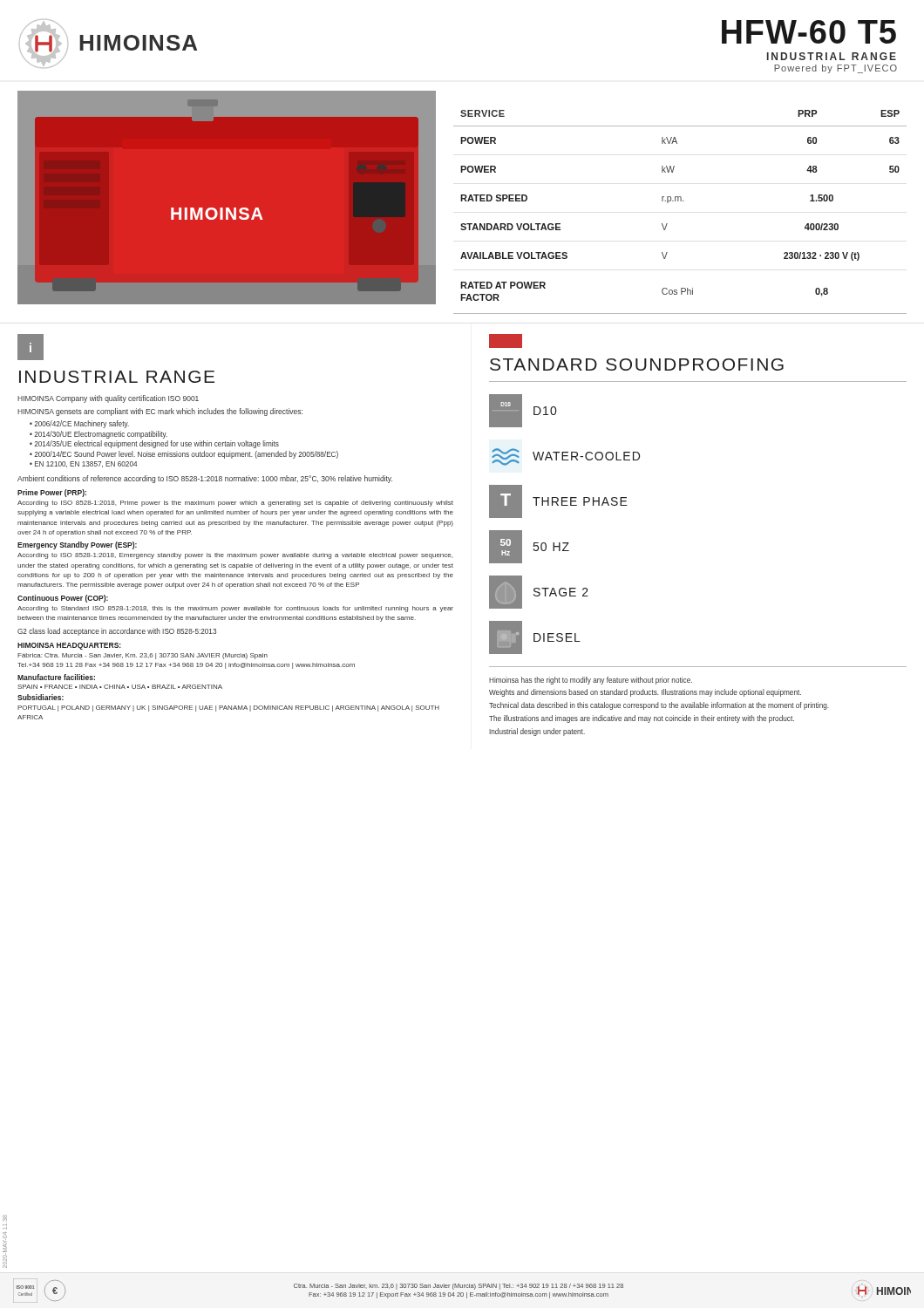This screenshot has width=924, height=1308.
Task: Navigate to the text starting "INDUSTRIAL RANGE"
Action: point(117,376)
